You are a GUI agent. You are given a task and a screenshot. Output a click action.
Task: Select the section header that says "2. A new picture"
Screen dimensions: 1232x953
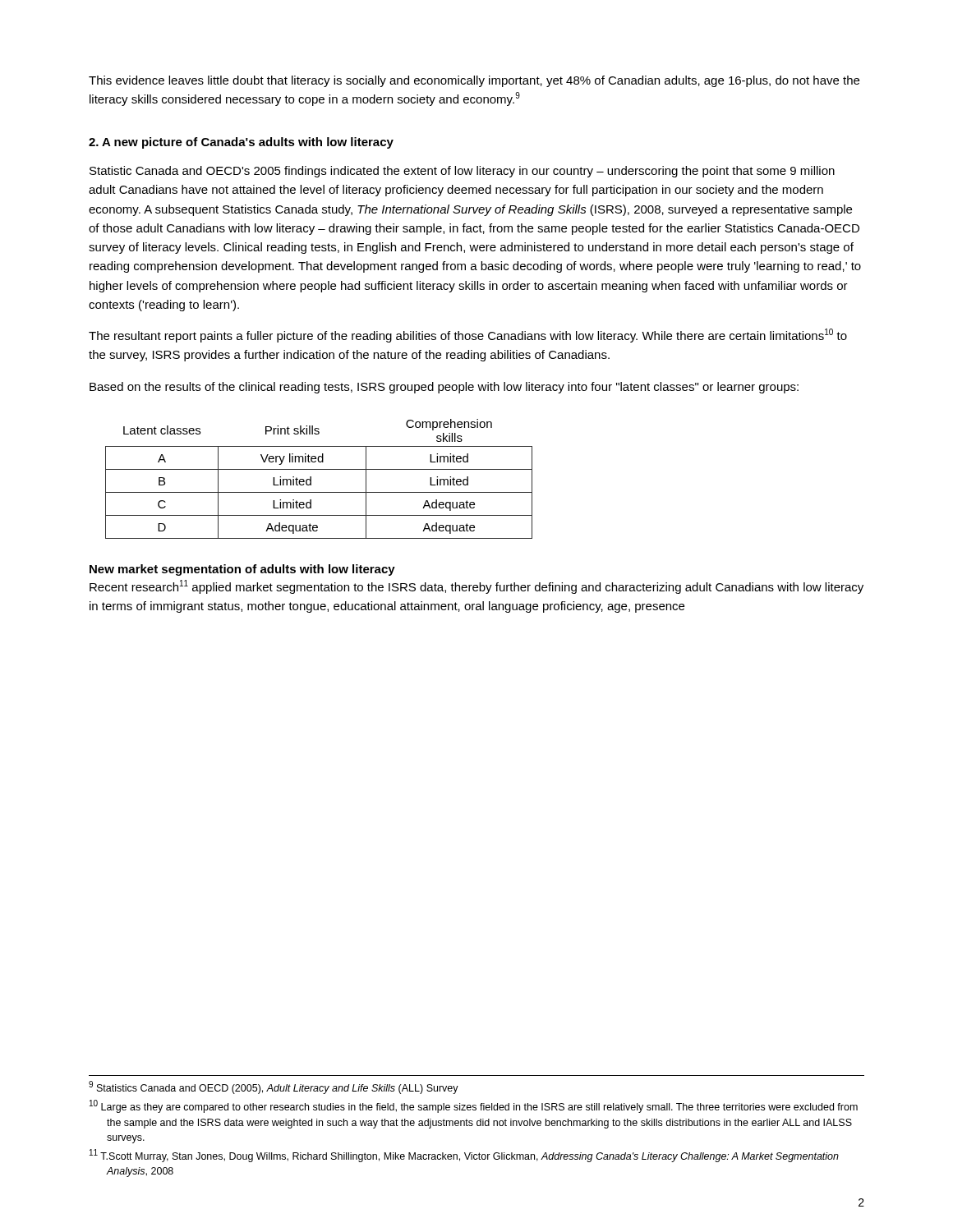241,142
